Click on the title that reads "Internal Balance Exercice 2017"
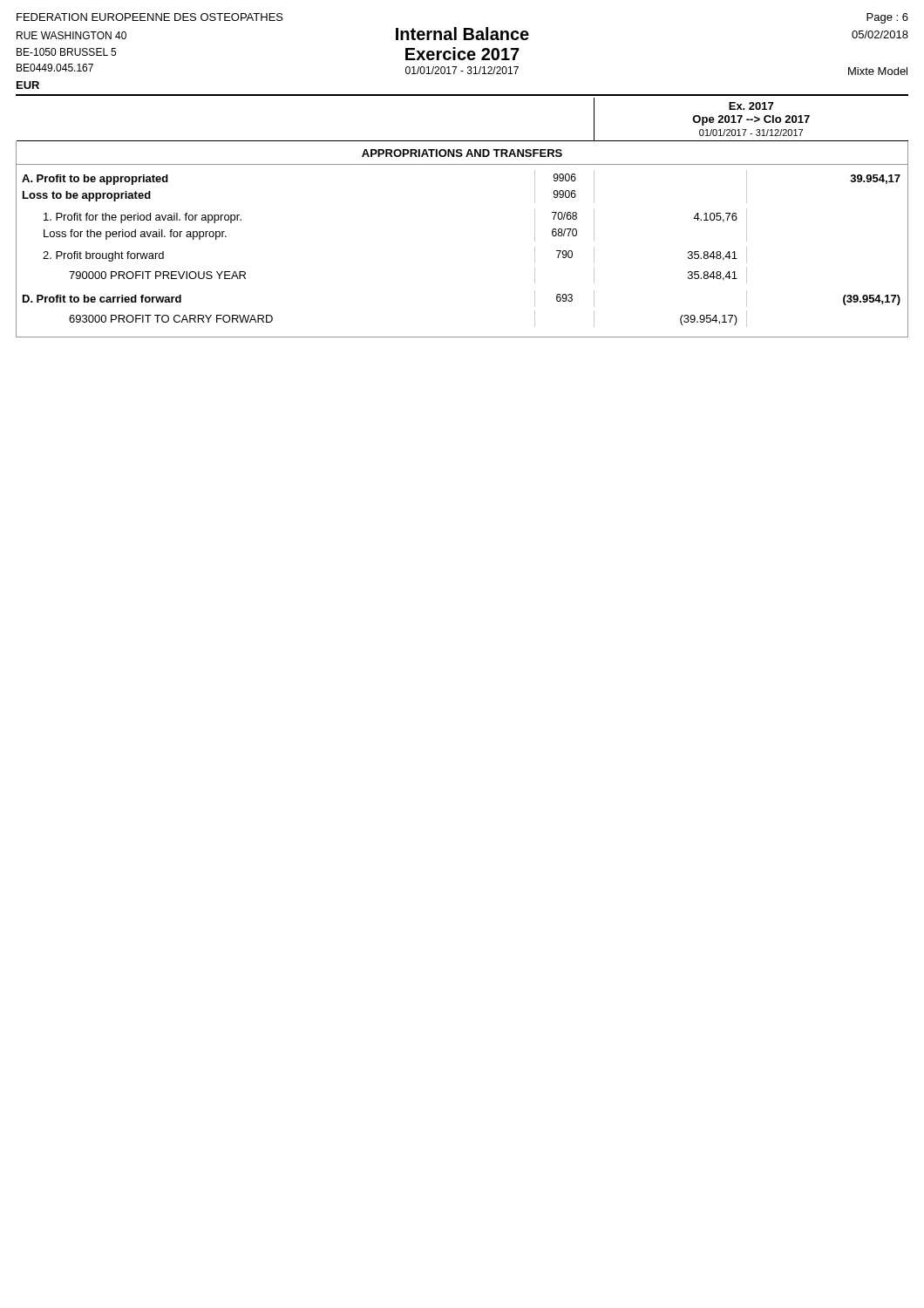The width and height of the screenshot is (924, 1308). click(462, 44)
